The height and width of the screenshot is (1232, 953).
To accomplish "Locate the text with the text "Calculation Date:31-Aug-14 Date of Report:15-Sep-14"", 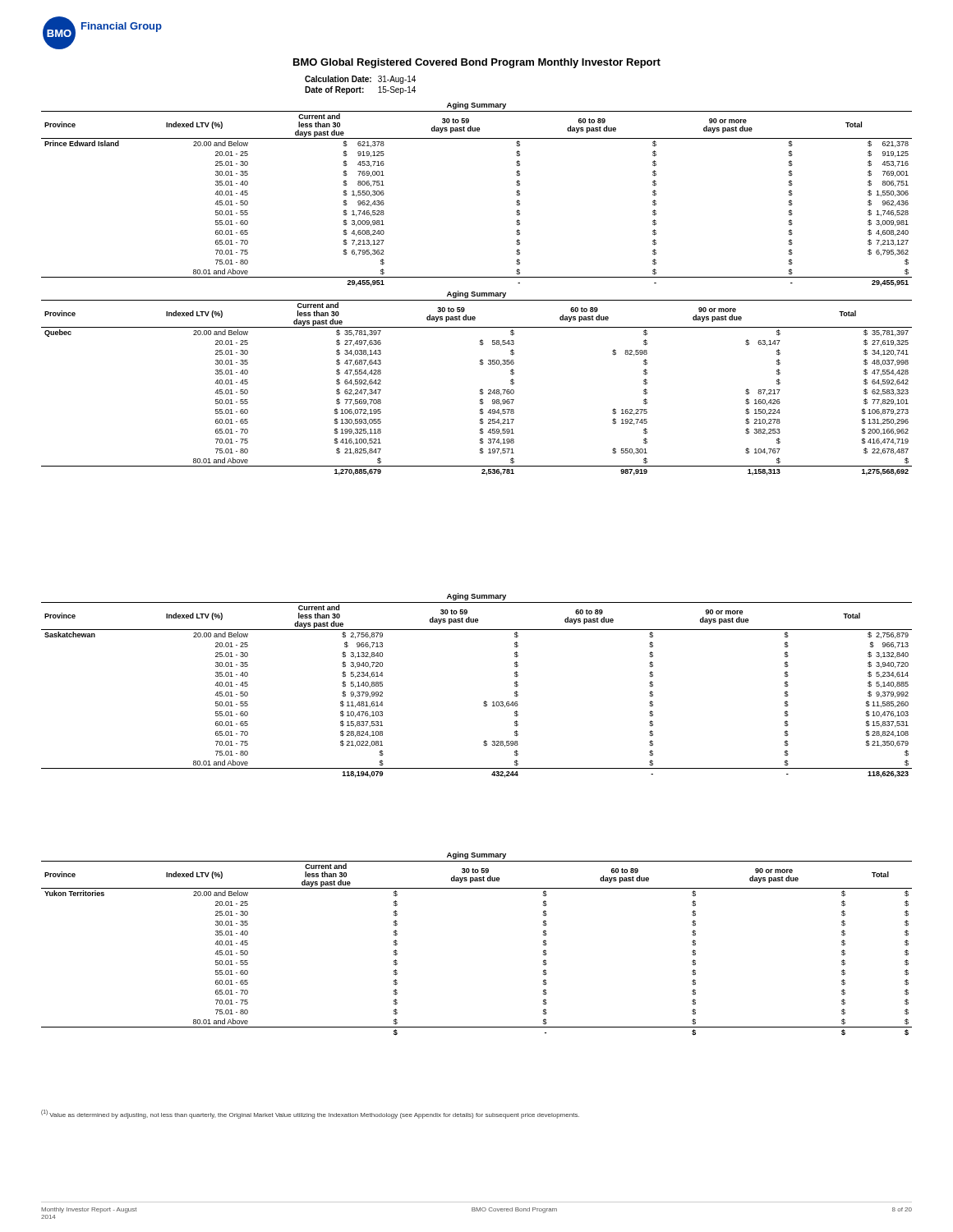I will (360, 85).
